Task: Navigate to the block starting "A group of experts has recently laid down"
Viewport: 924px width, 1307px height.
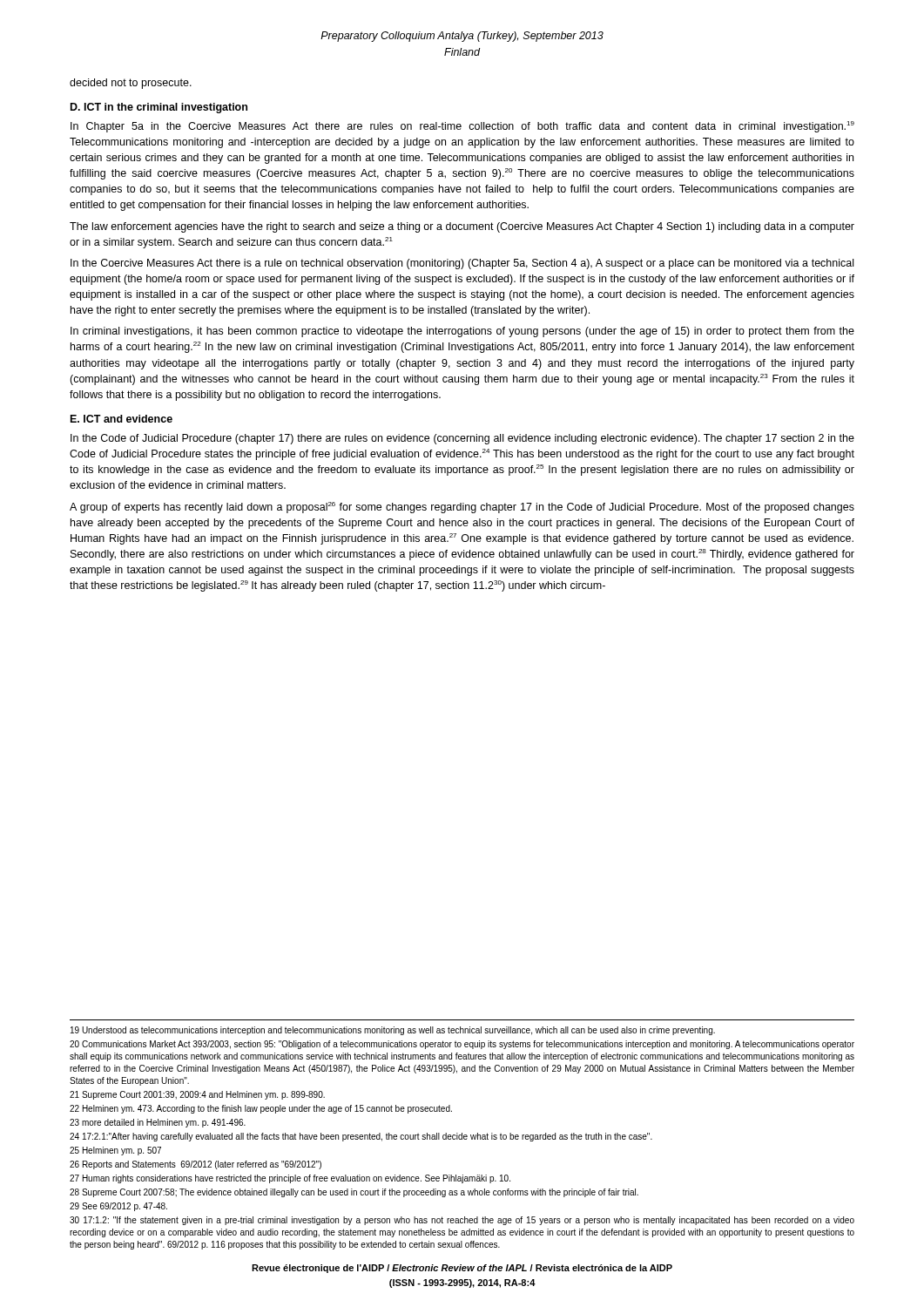Action: coord(462,546)
